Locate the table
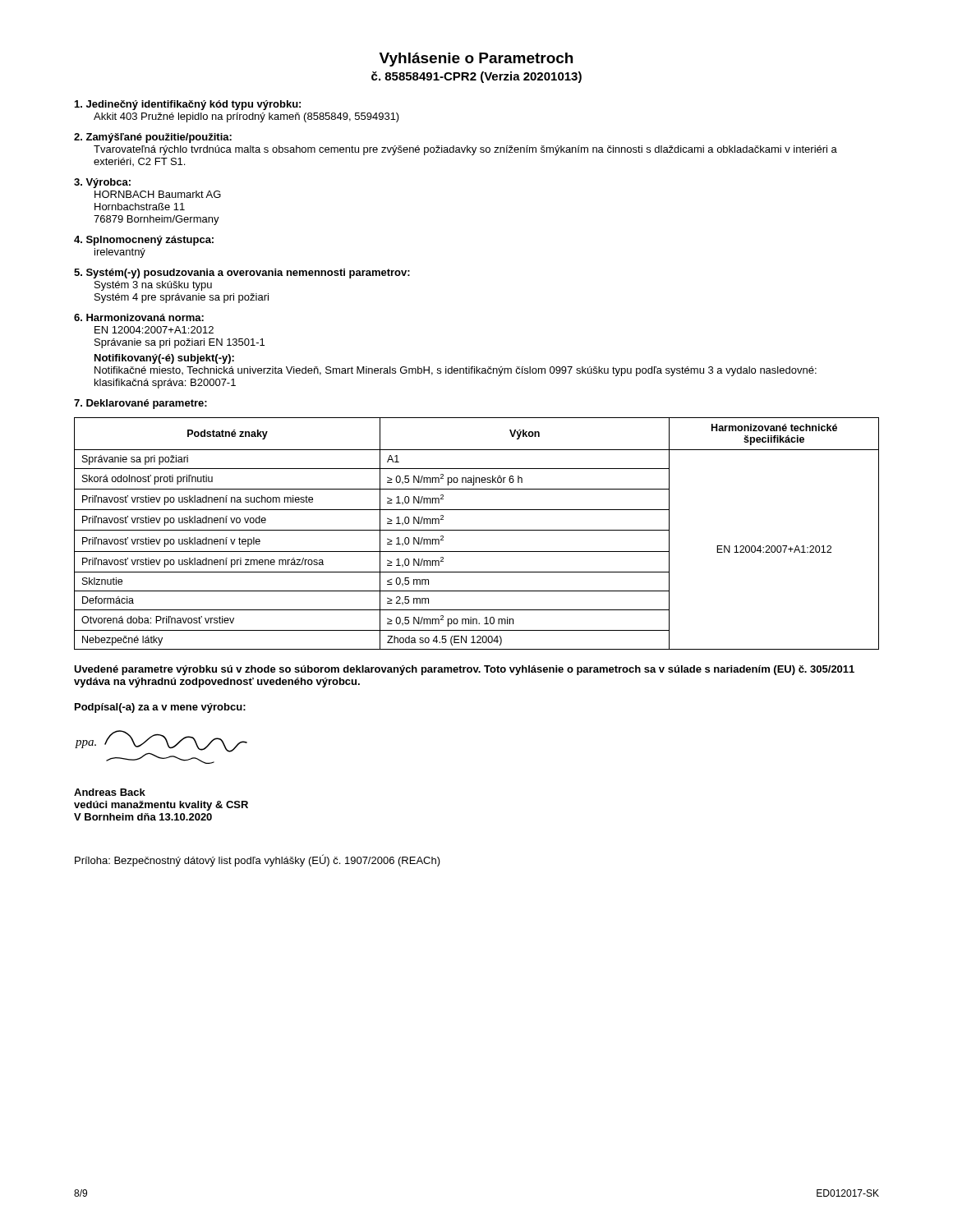 pyautogui.click(x=476, y=533)
